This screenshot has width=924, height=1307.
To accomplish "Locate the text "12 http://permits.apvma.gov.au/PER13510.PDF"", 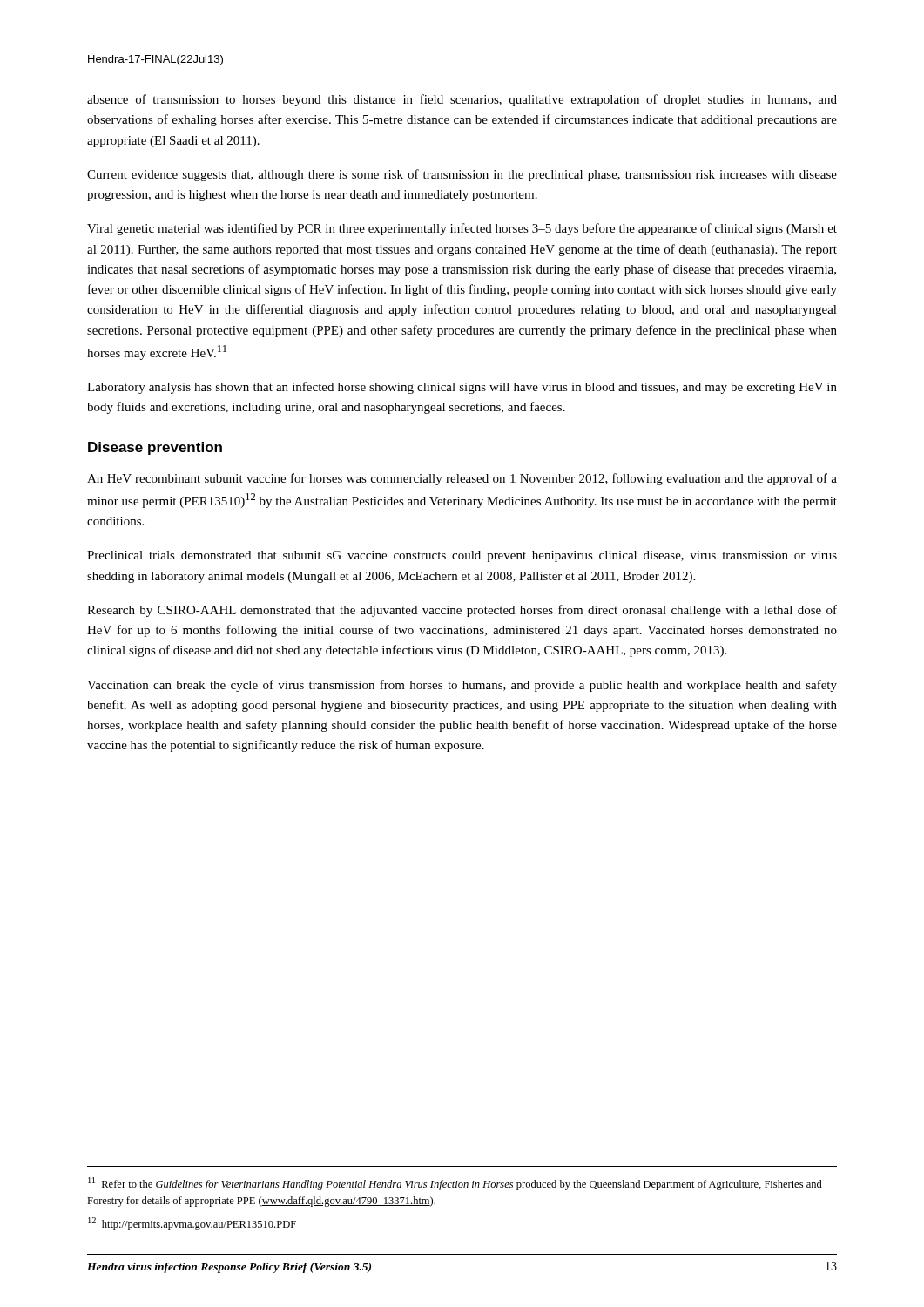I will click(192, 1223).
